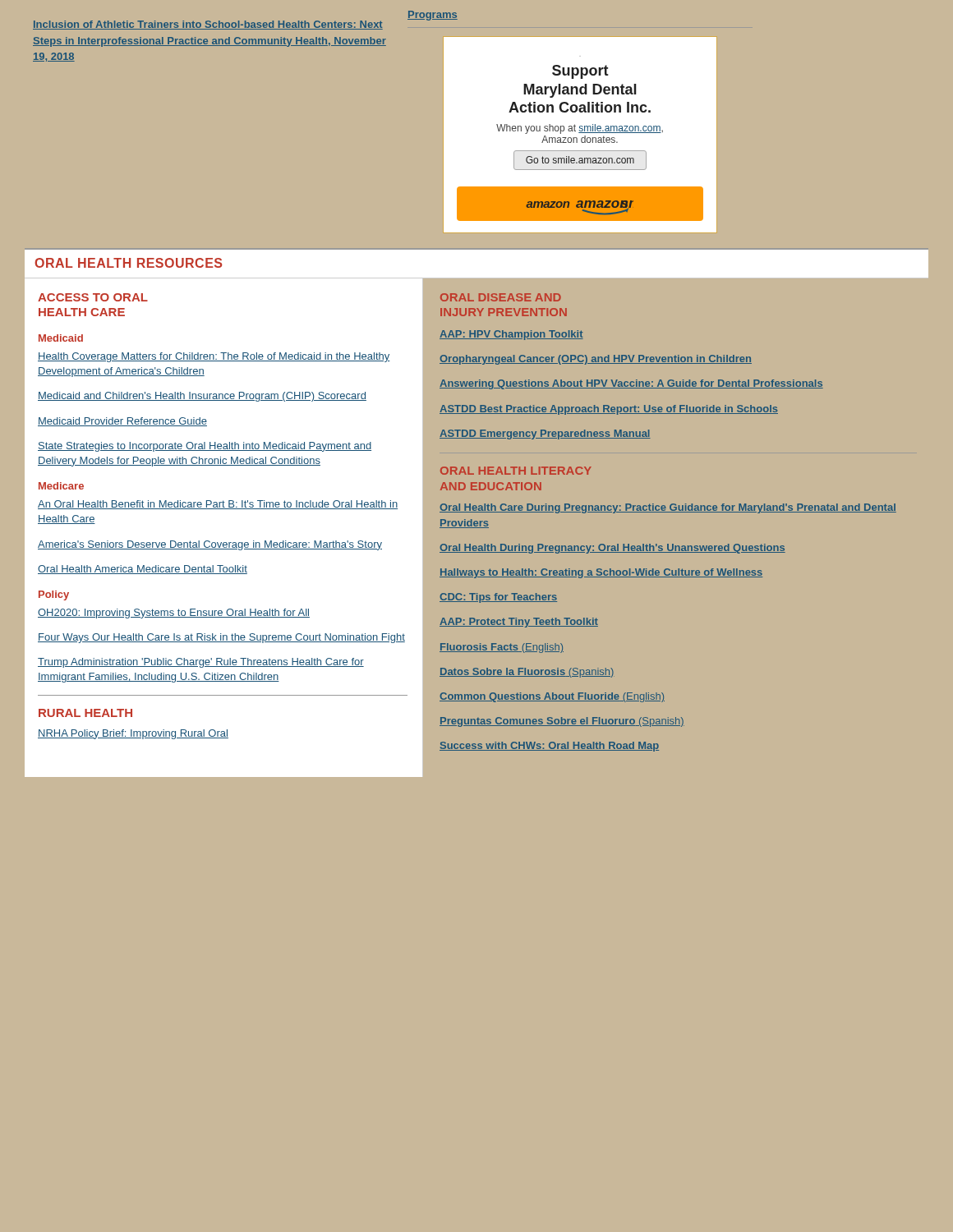Navigate to the passage starting "Inclusion of Athletic Trainers into School-based Health Centers:"
This screenshot has height=1232, width=953.
pyautogui.click(x=209, y=40)
